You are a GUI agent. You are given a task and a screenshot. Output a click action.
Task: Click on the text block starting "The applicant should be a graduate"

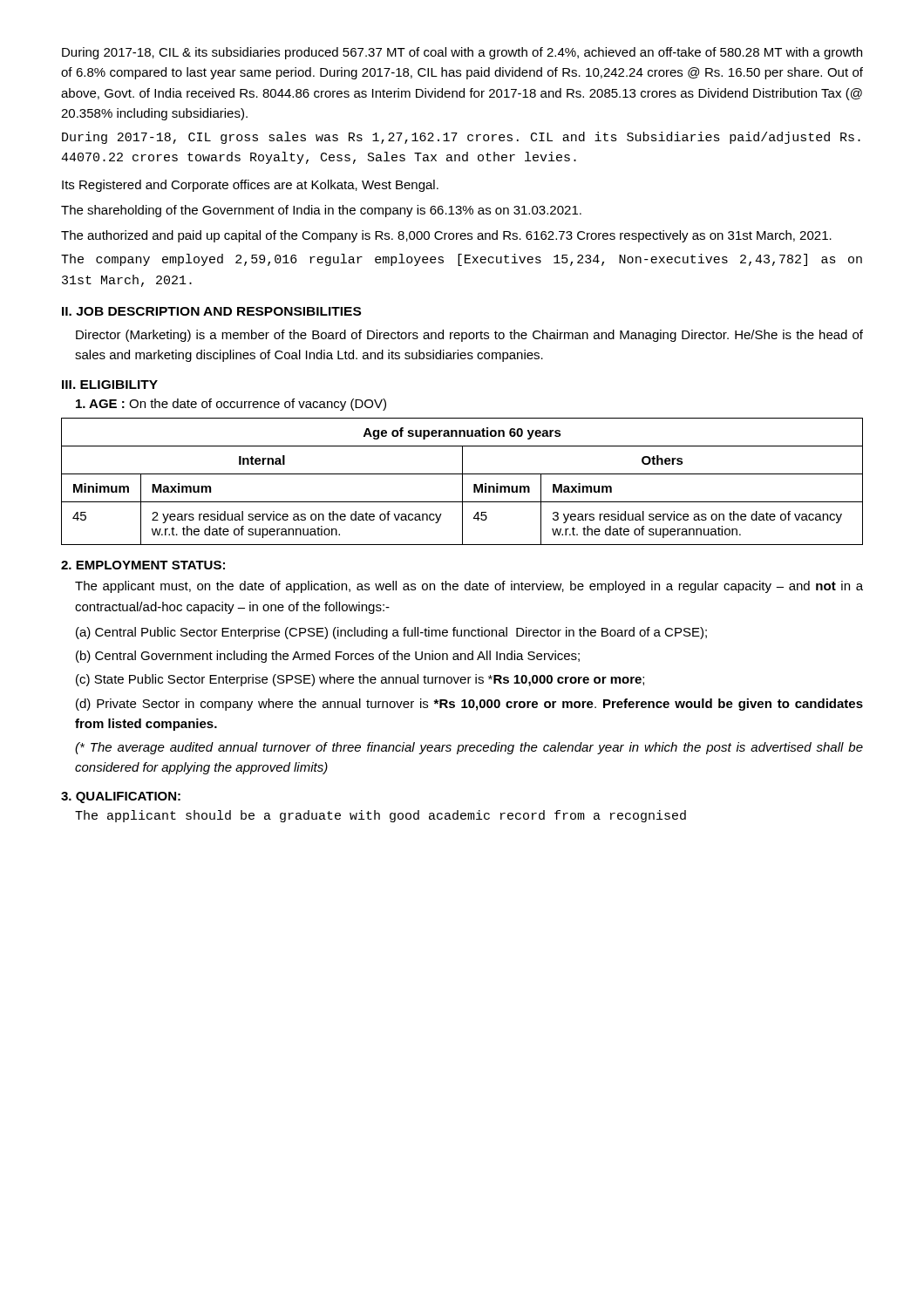pyautogui.click(x=381, y=816)
